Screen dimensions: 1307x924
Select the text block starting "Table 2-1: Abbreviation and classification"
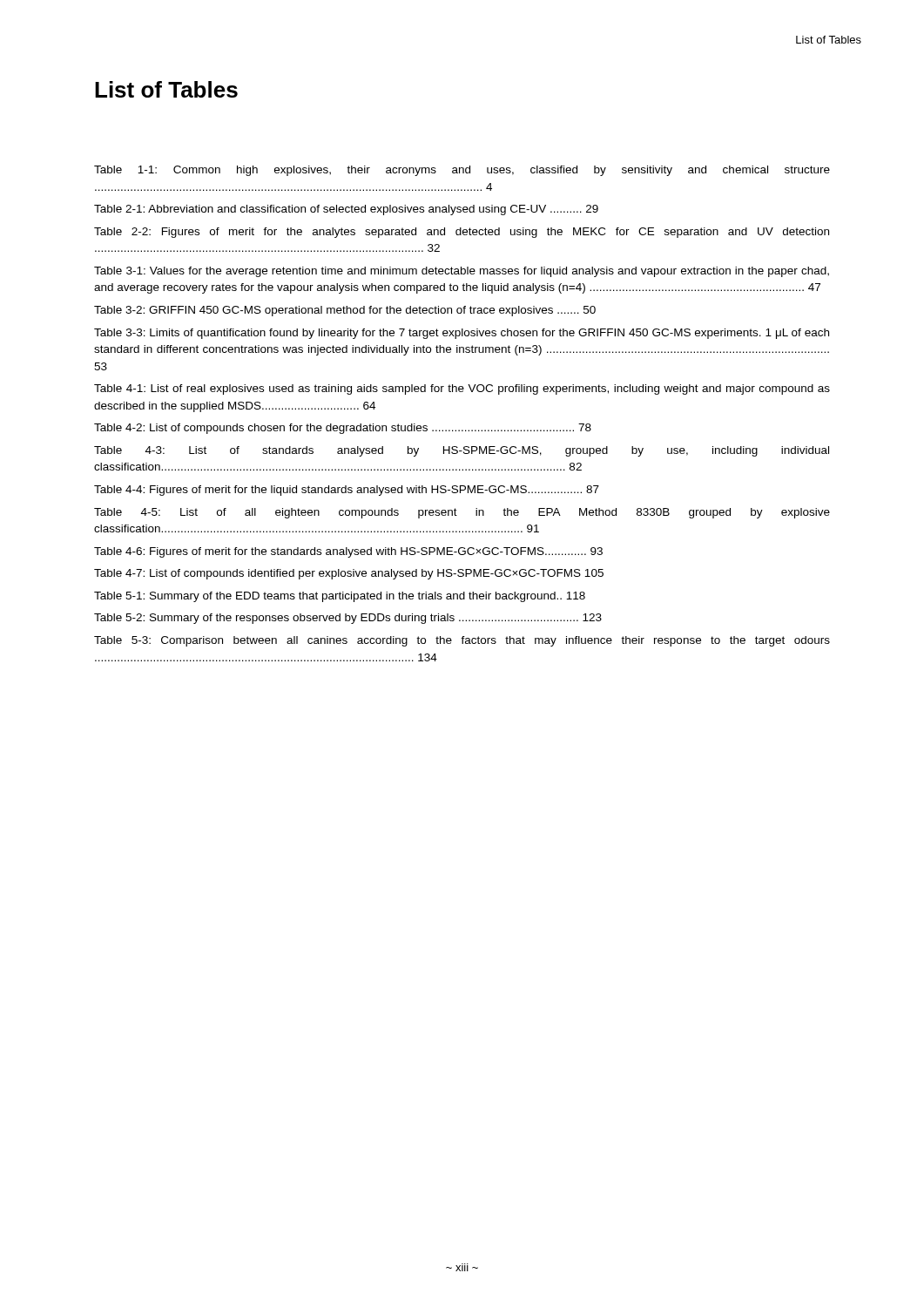tap(346, 209)
